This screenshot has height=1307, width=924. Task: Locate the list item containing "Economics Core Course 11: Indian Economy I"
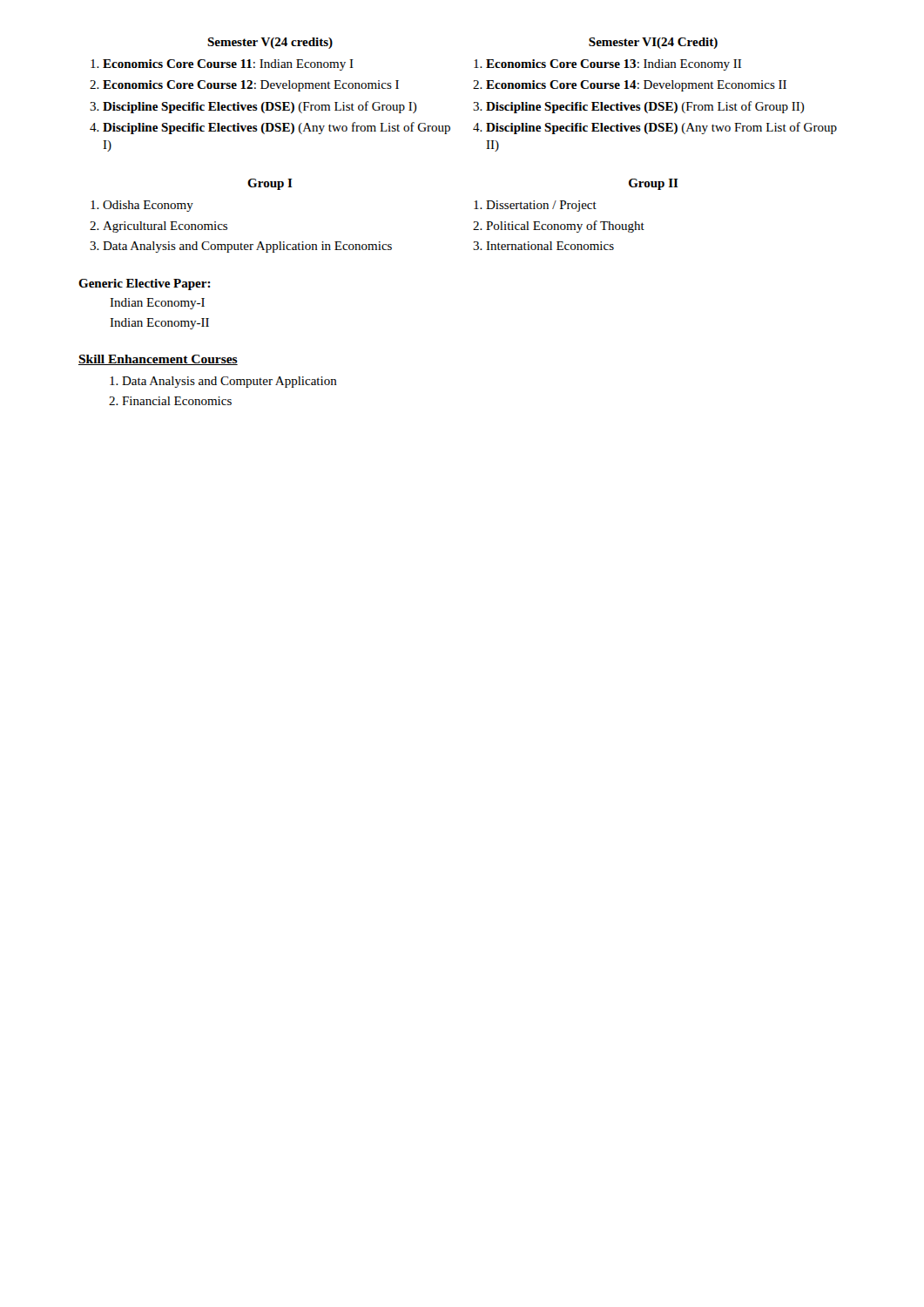pyautogui.click(x=228, y=64)
